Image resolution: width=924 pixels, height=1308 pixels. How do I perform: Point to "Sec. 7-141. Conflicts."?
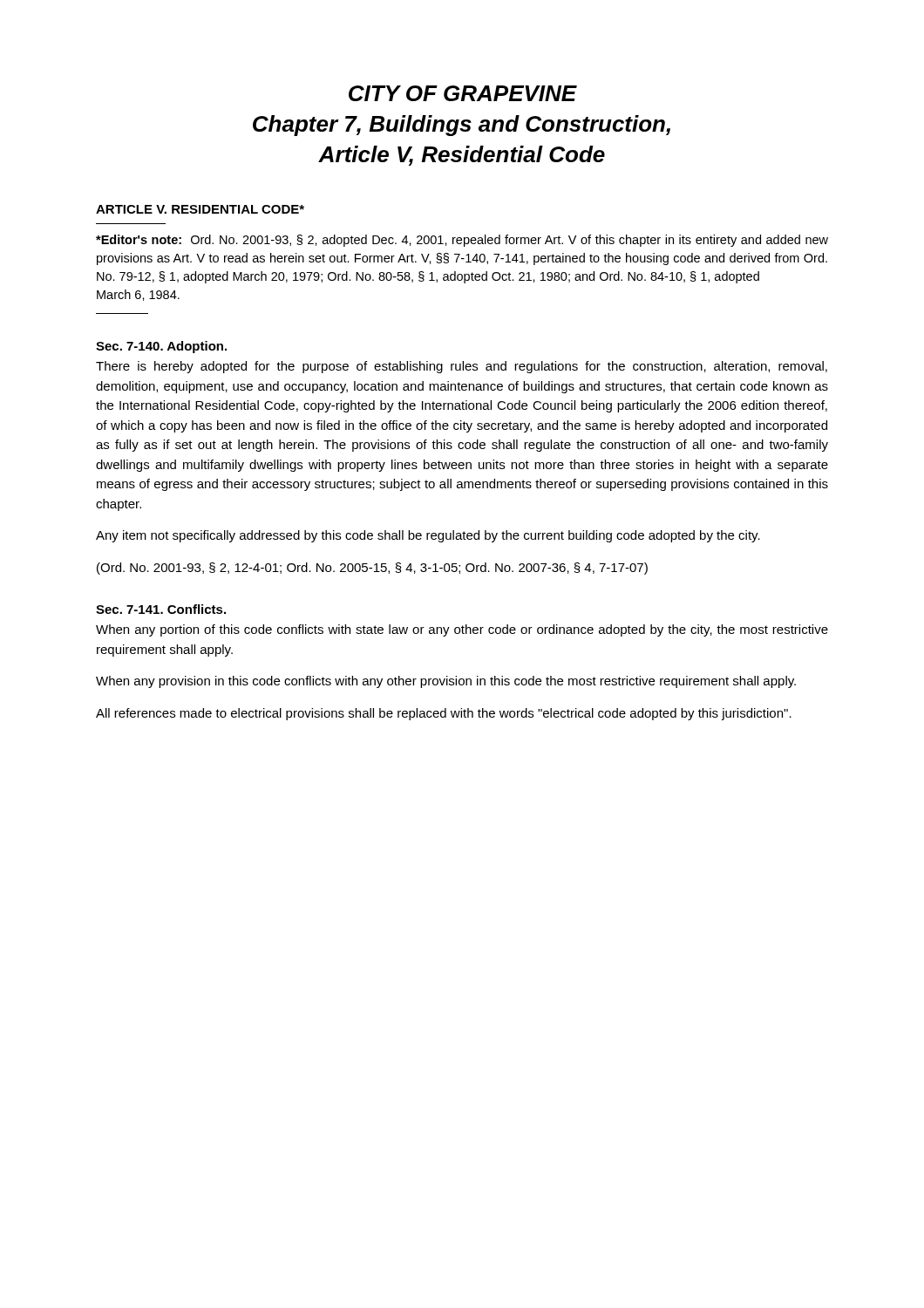click(x=161, y=609)
